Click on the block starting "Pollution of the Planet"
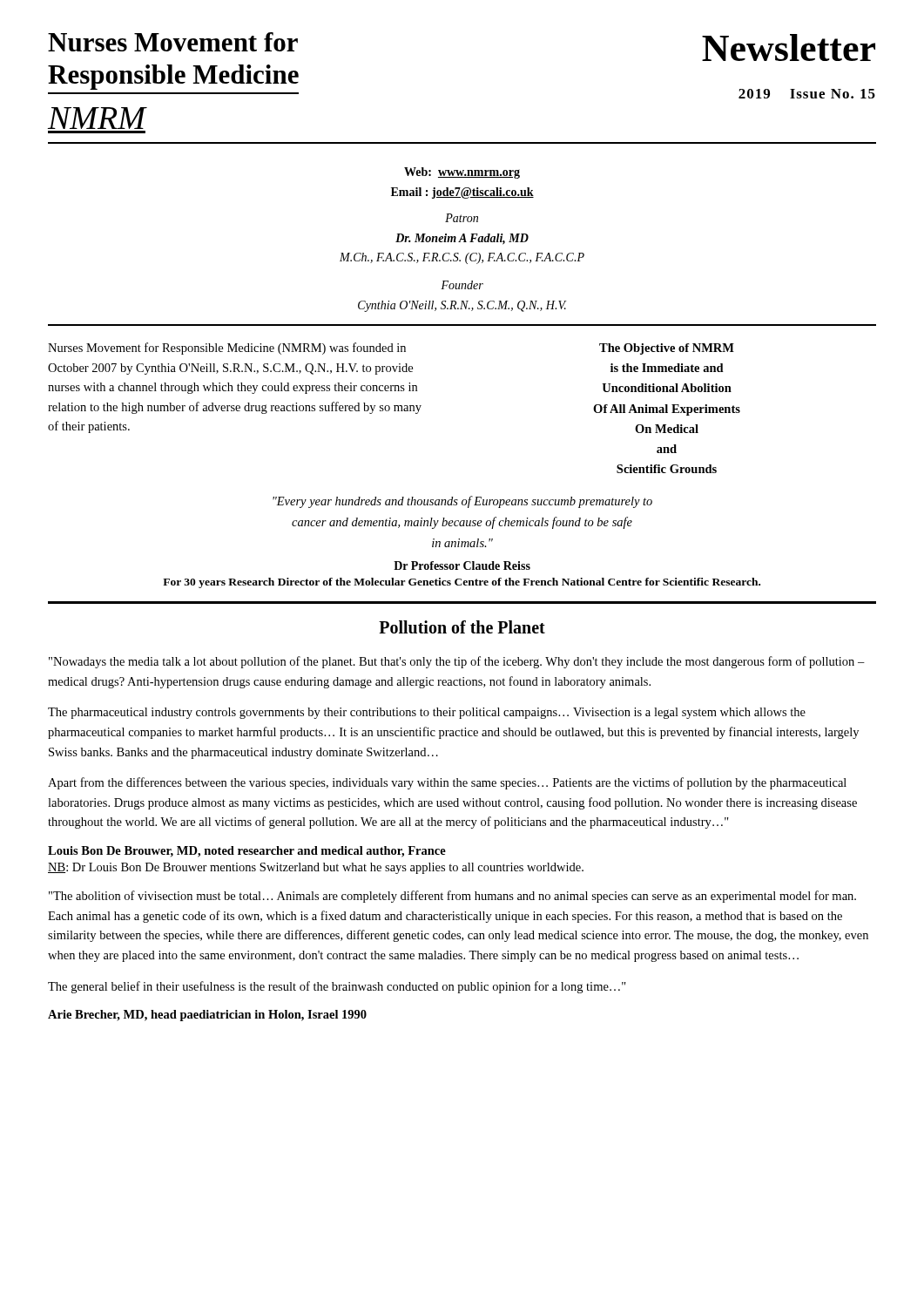The width and height of the screenshot is (924, 1307). click(462, 628)
